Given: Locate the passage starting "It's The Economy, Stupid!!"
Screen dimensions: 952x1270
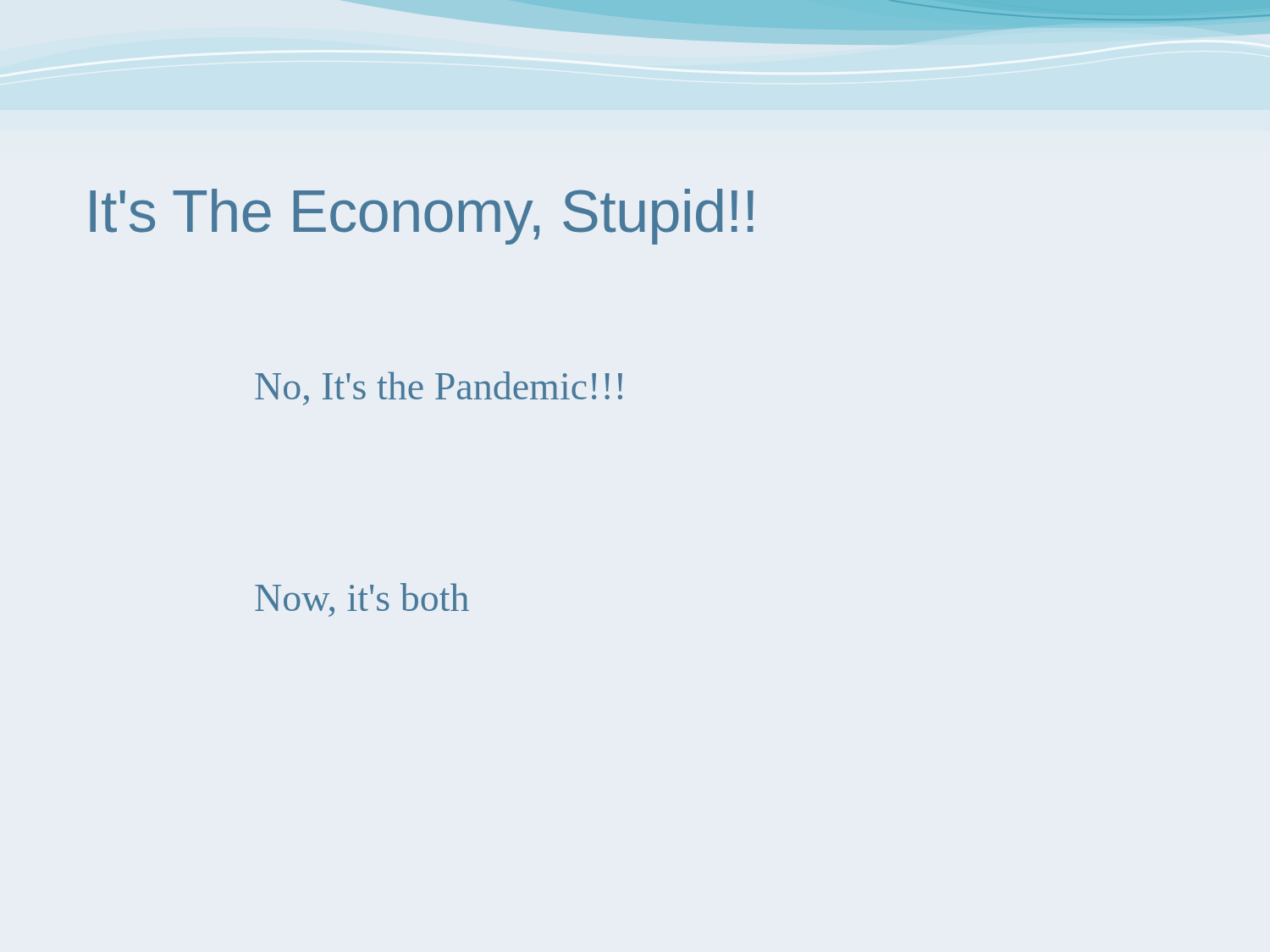Looking at the screenshot, I should click(421, 212).
